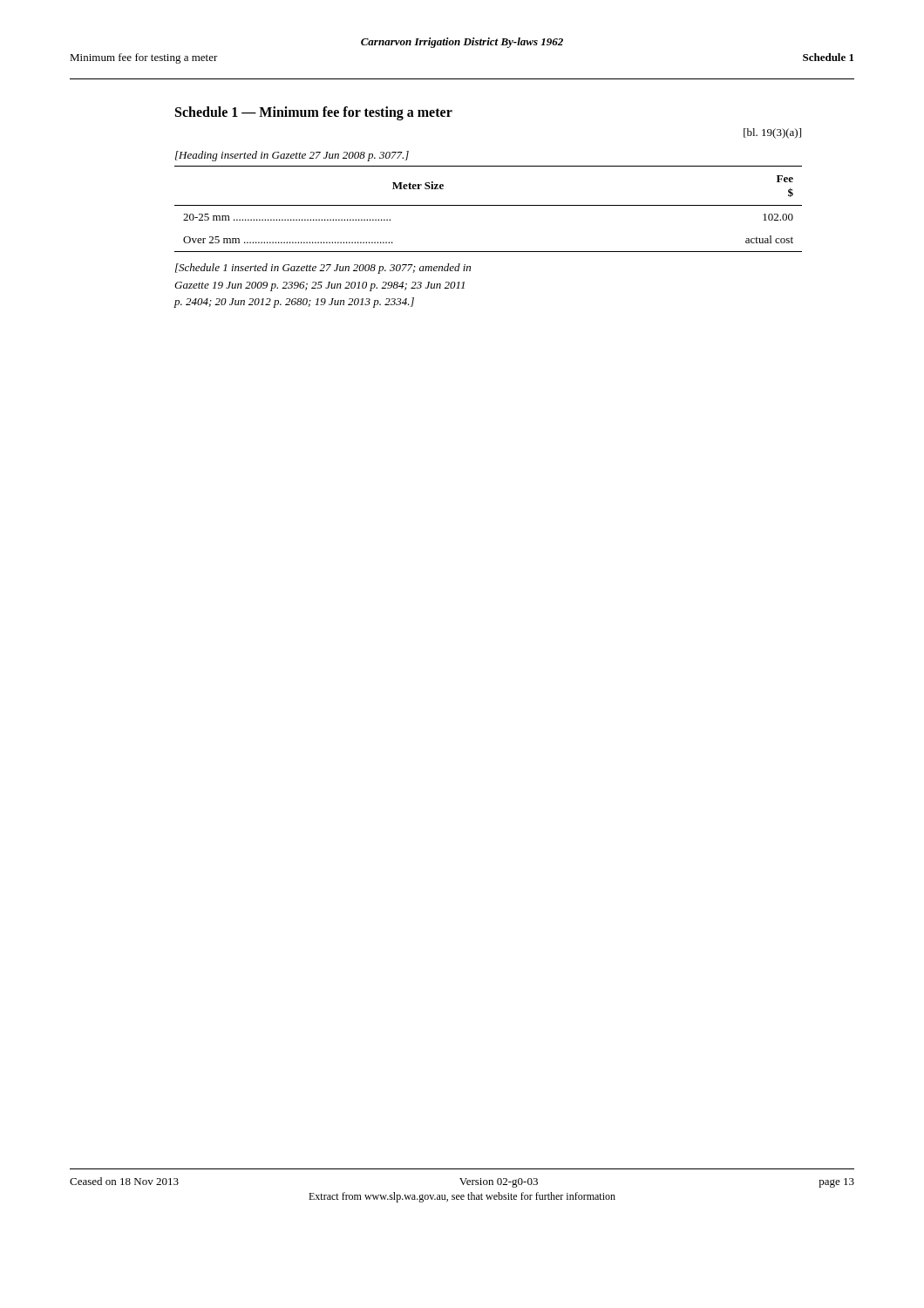924x1308 pixels.
Task: Click the title
Action: [x=313, y=112]
